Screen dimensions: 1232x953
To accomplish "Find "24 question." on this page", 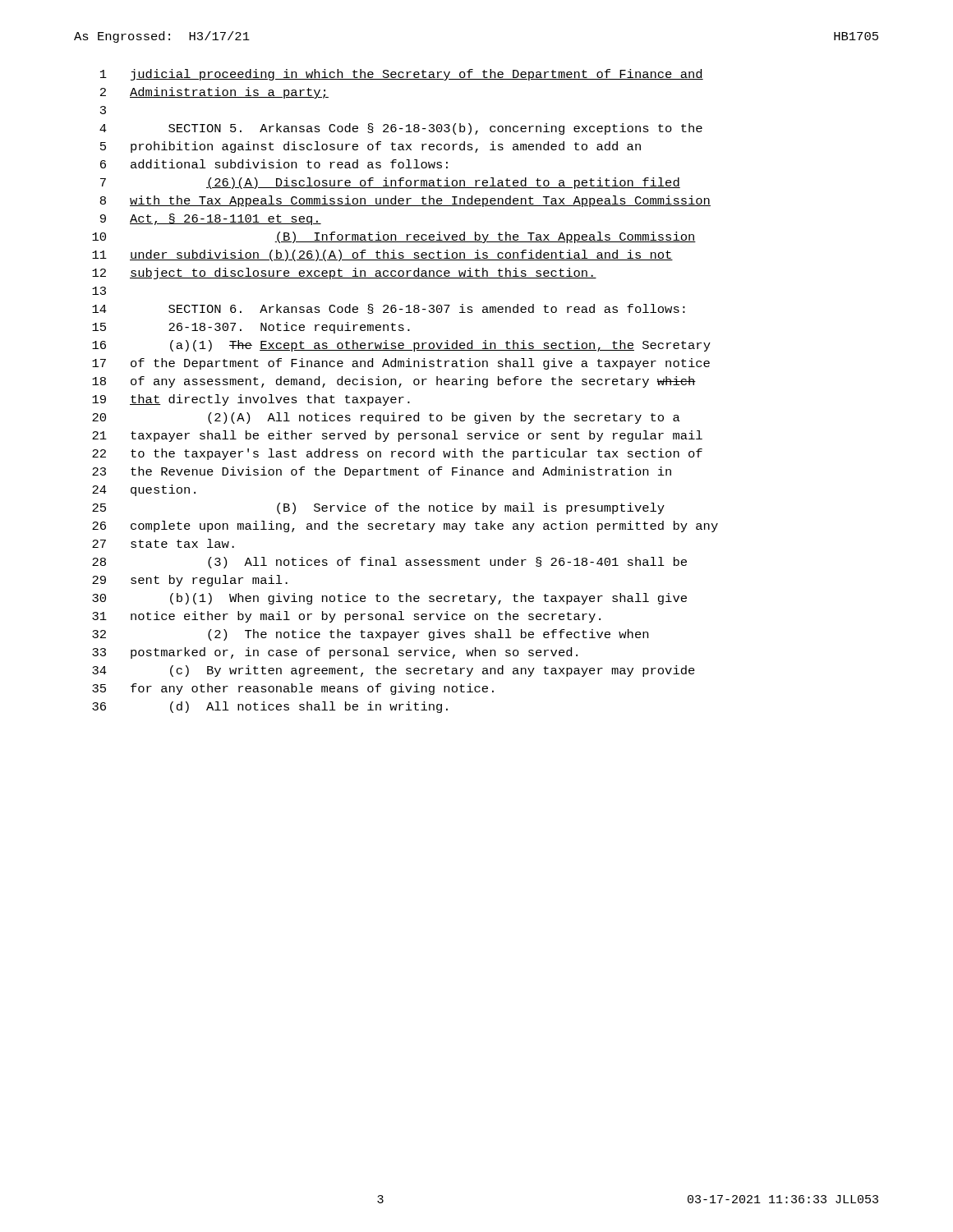I will coord(144,490).
